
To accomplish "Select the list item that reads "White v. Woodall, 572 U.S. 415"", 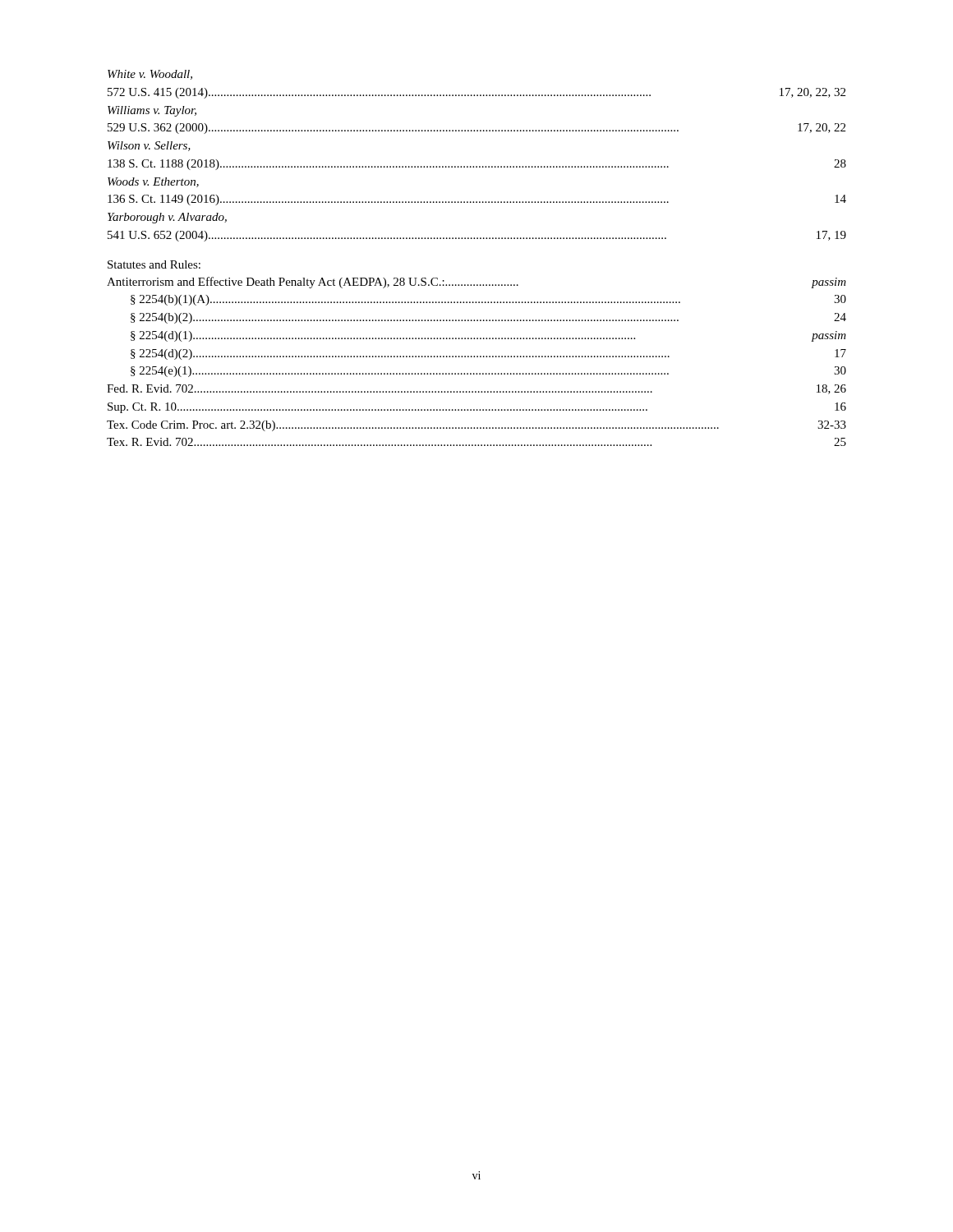I will [x=476, y=84].
